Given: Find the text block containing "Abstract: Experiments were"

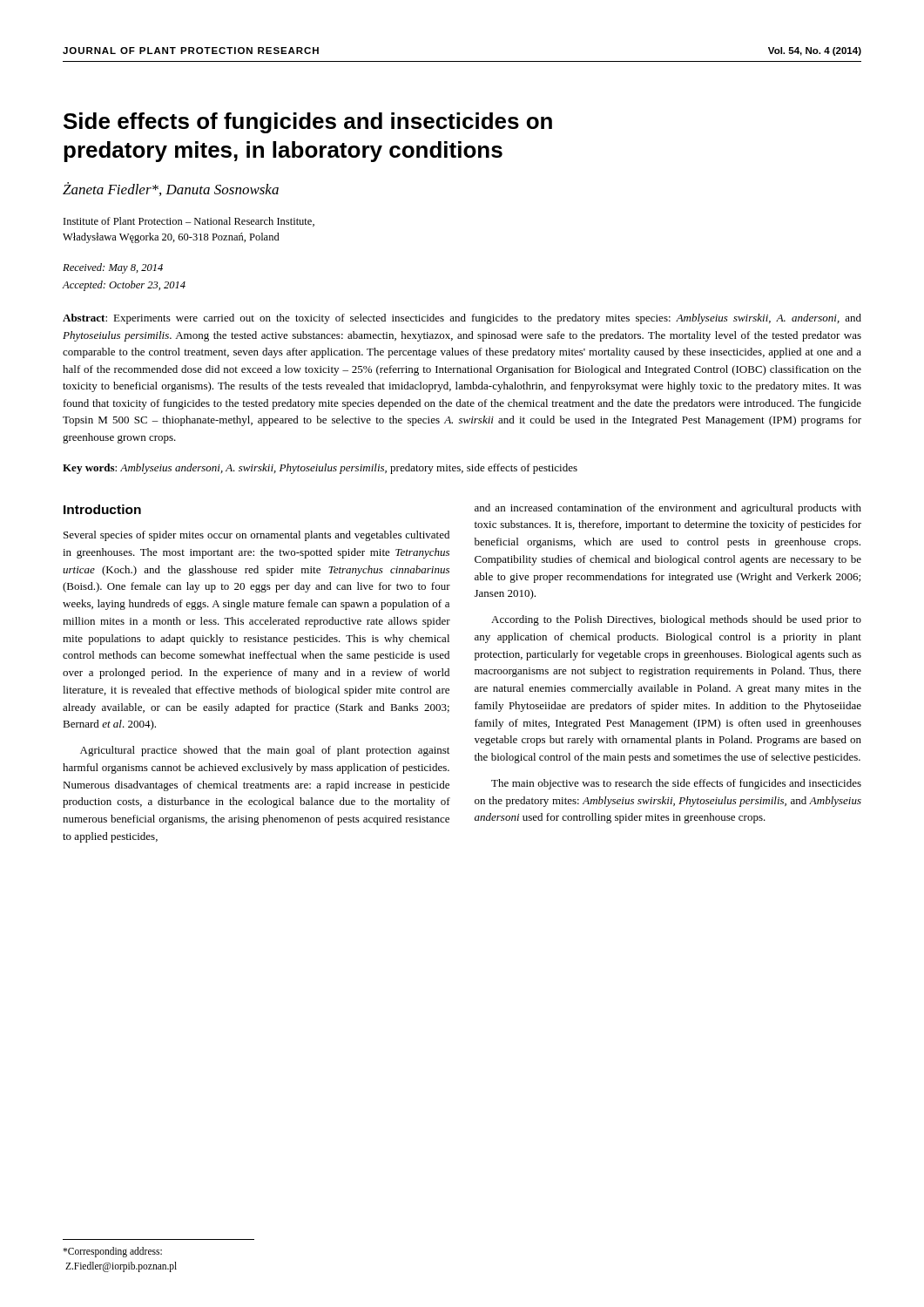Looking at the screenshot, I should coord(462,377).
